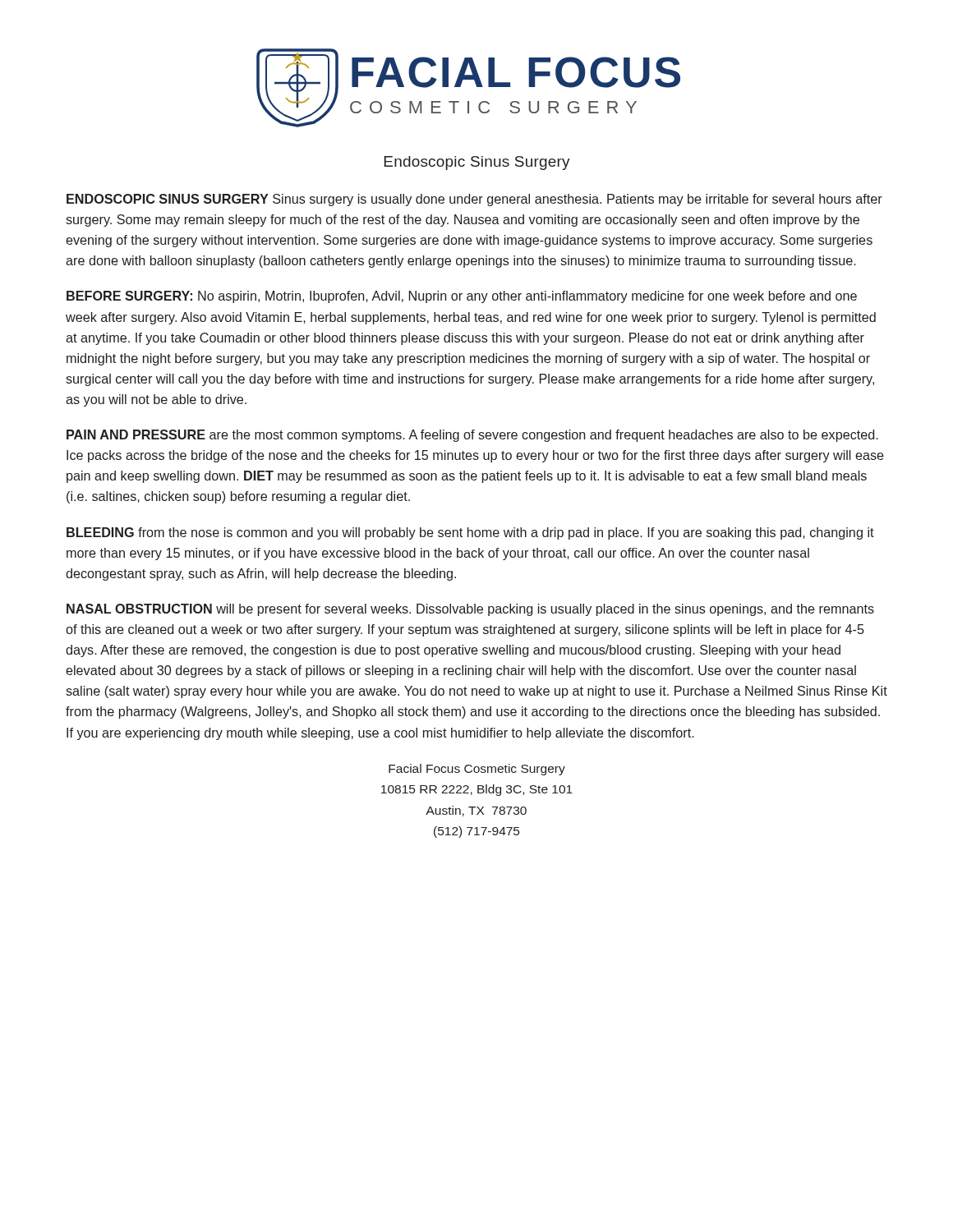
Task: Point to the block beginning "PAIN AND PRESSURE are the most common"
Action: tap(475, 465)
